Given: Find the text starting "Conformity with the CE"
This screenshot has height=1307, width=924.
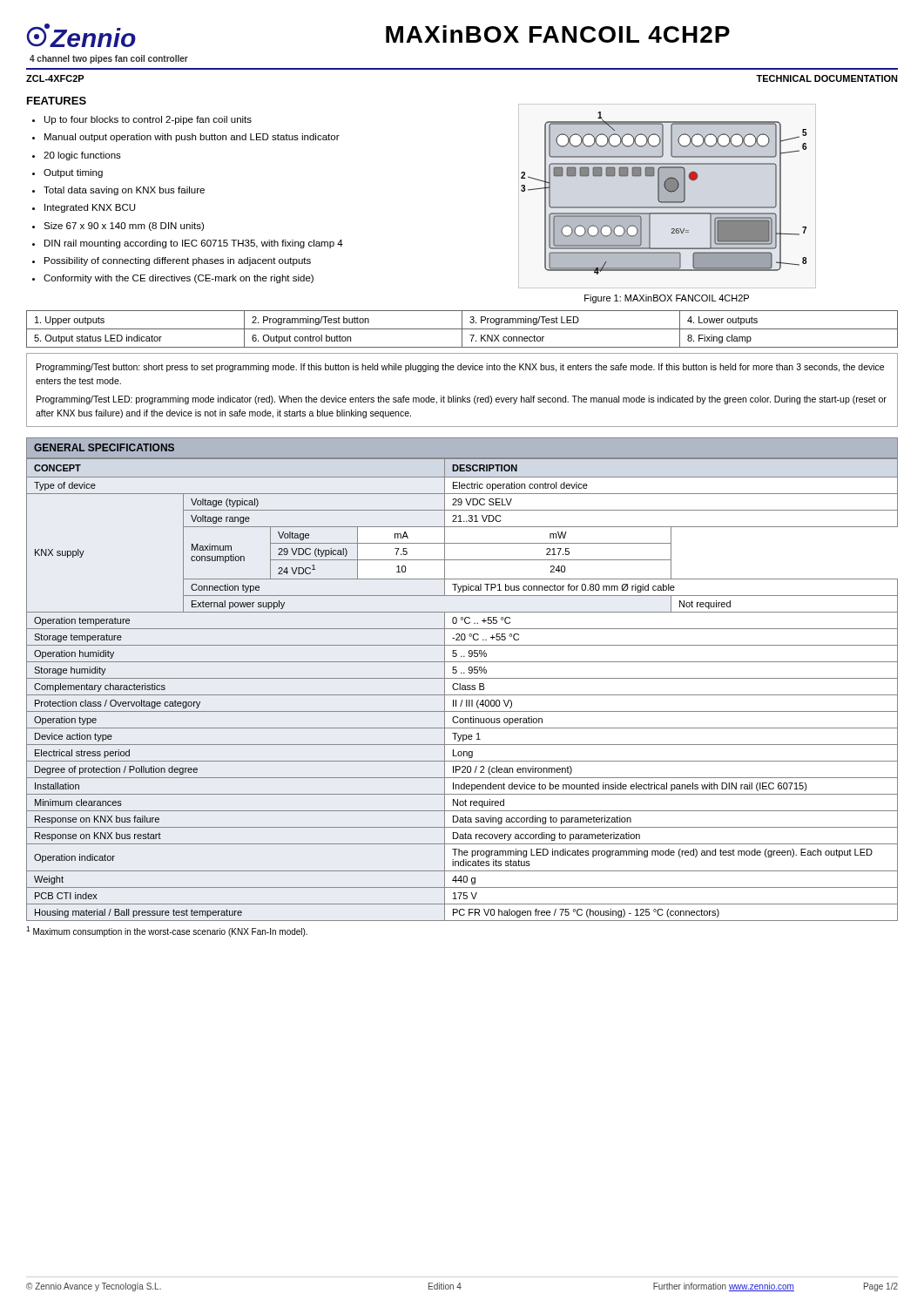Looking at the screenshot, I should coord(179,278).
